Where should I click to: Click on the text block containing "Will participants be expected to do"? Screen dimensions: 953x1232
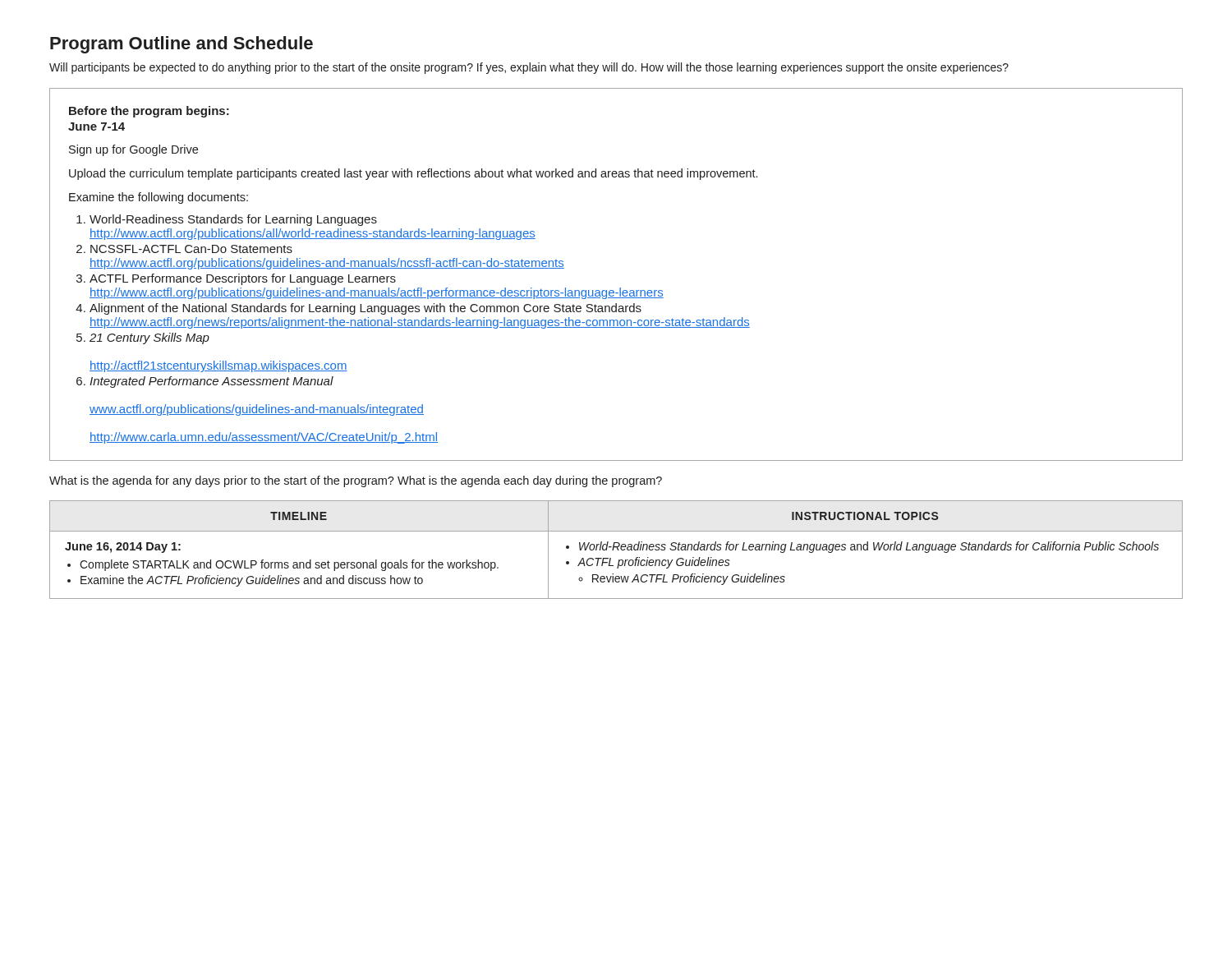click(x=529, y=67)
